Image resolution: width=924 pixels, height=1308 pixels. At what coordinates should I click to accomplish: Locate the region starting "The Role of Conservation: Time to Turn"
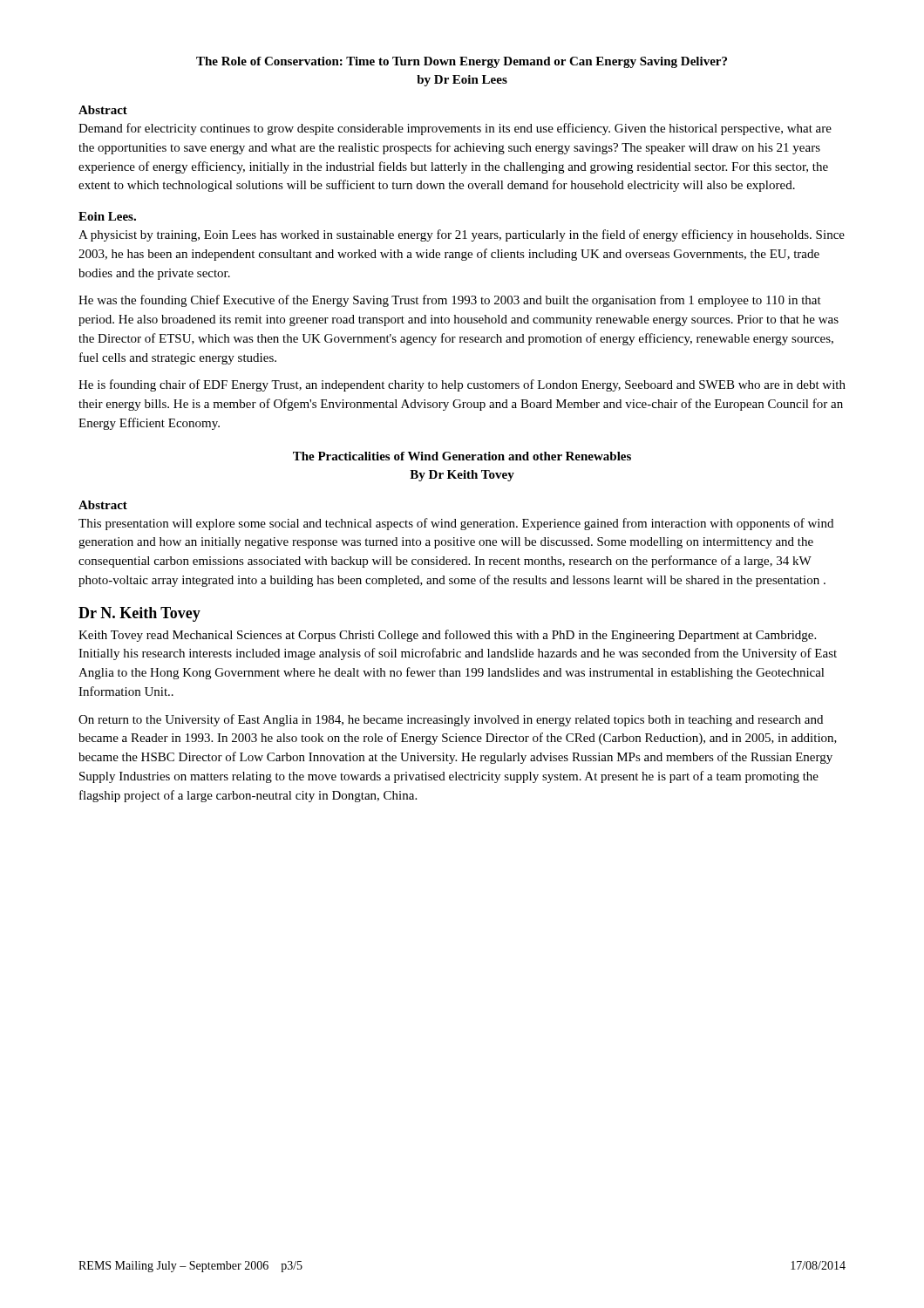tap(462, 70)
